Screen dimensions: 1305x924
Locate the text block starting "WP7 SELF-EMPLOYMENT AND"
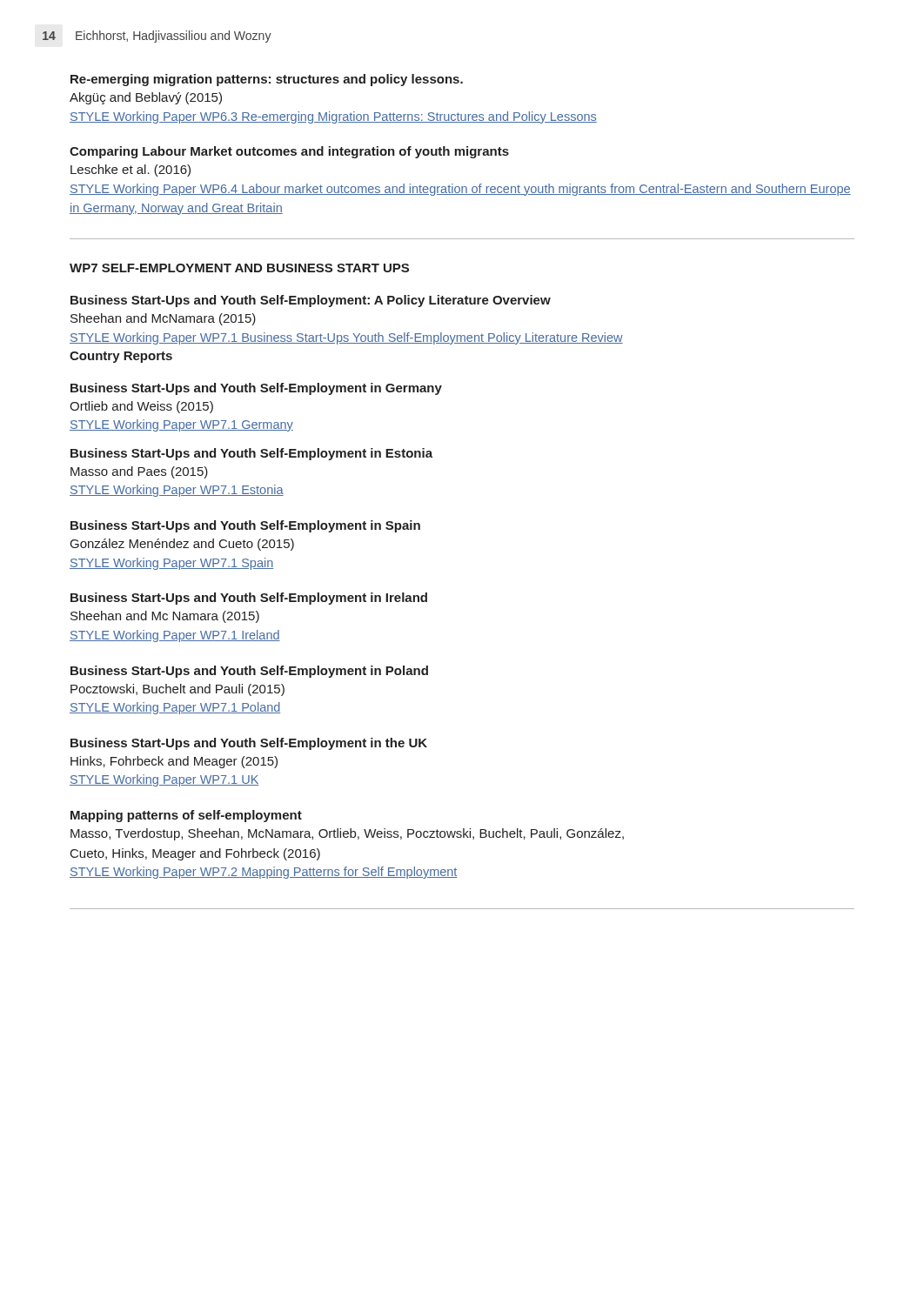tap(240, 268)
